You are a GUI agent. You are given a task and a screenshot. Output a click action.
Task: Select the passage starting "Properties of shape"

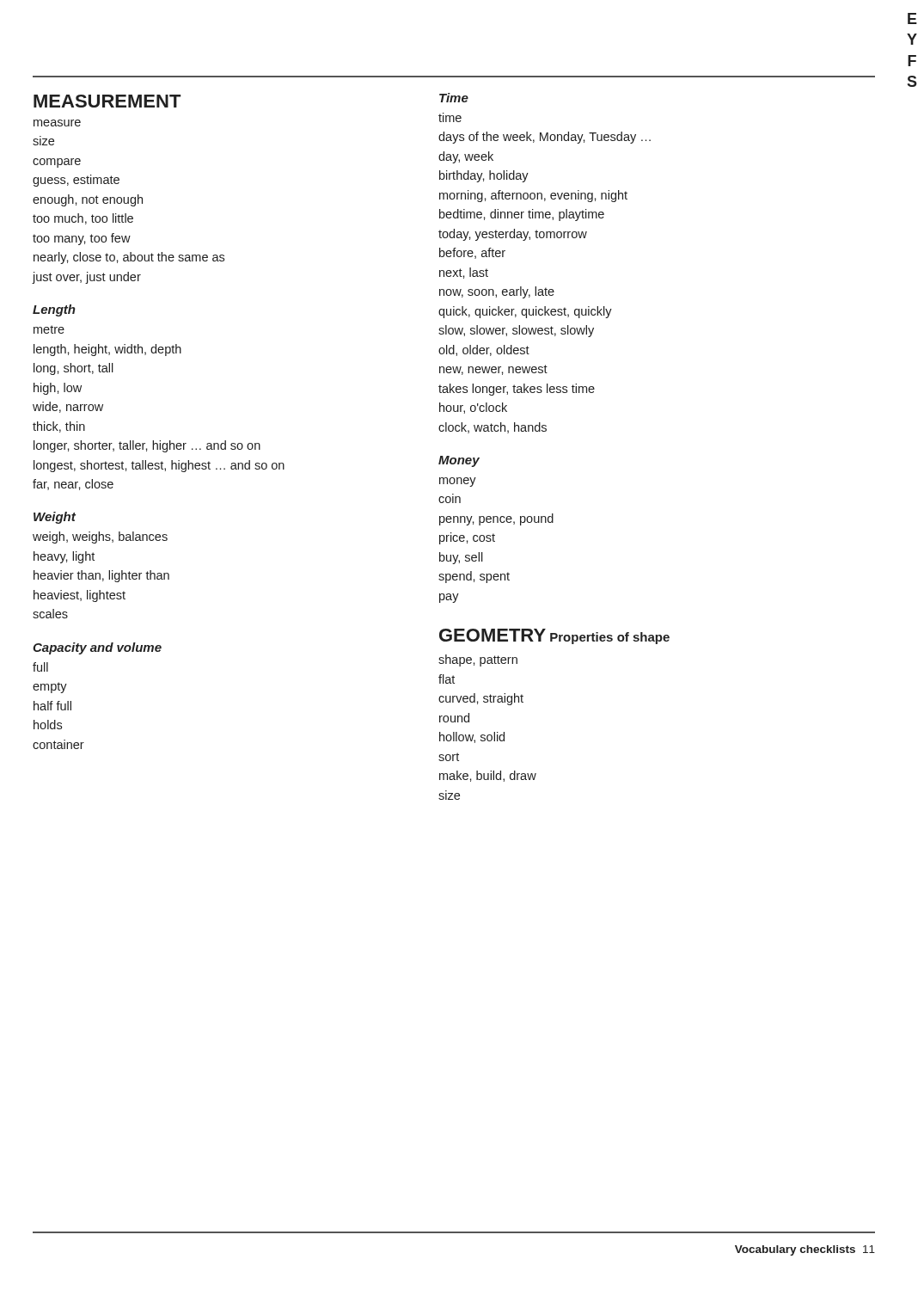[x=610, y=637]
